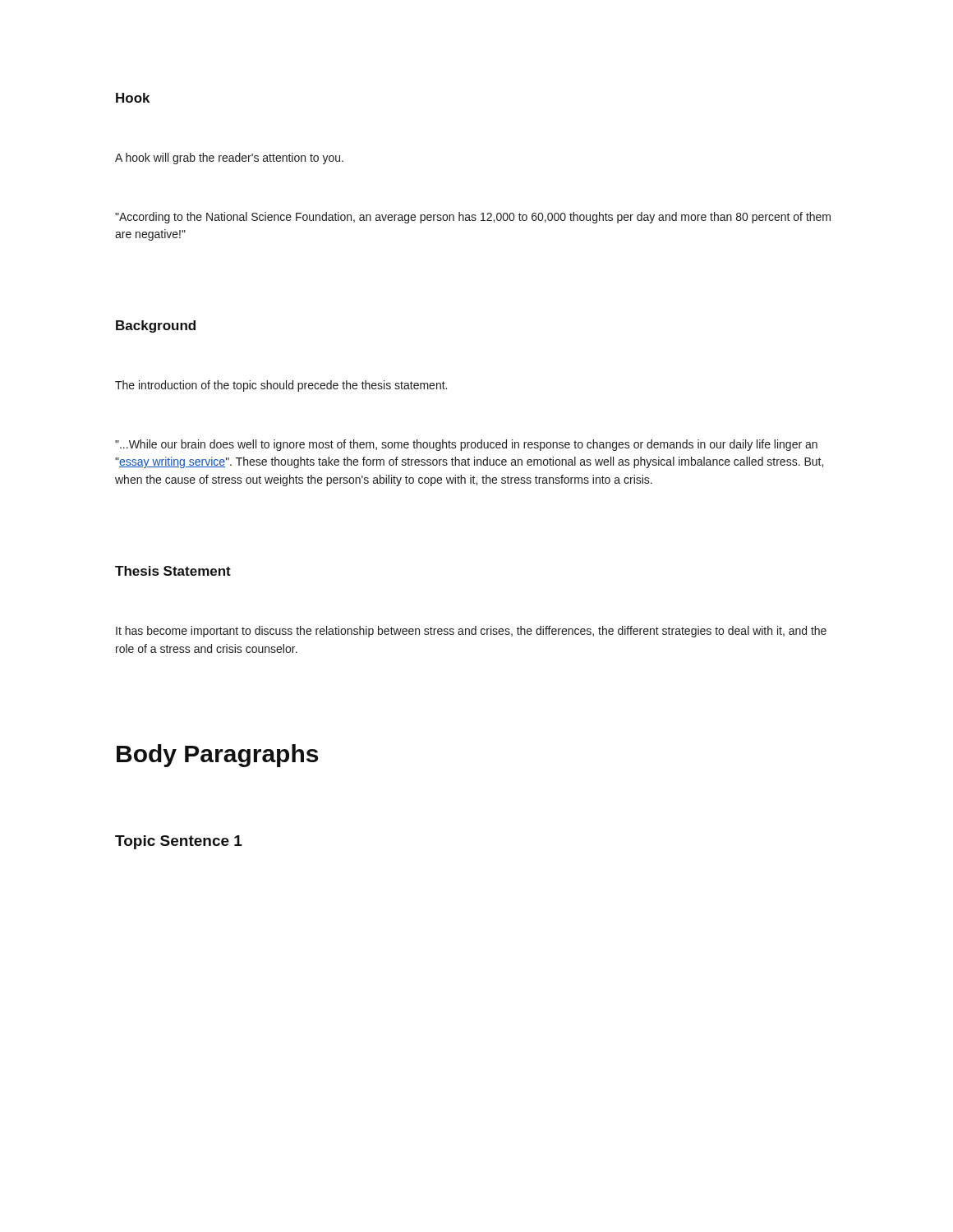
Task: Click the passage that begins ""...While our brain does"
Action: 470,462
